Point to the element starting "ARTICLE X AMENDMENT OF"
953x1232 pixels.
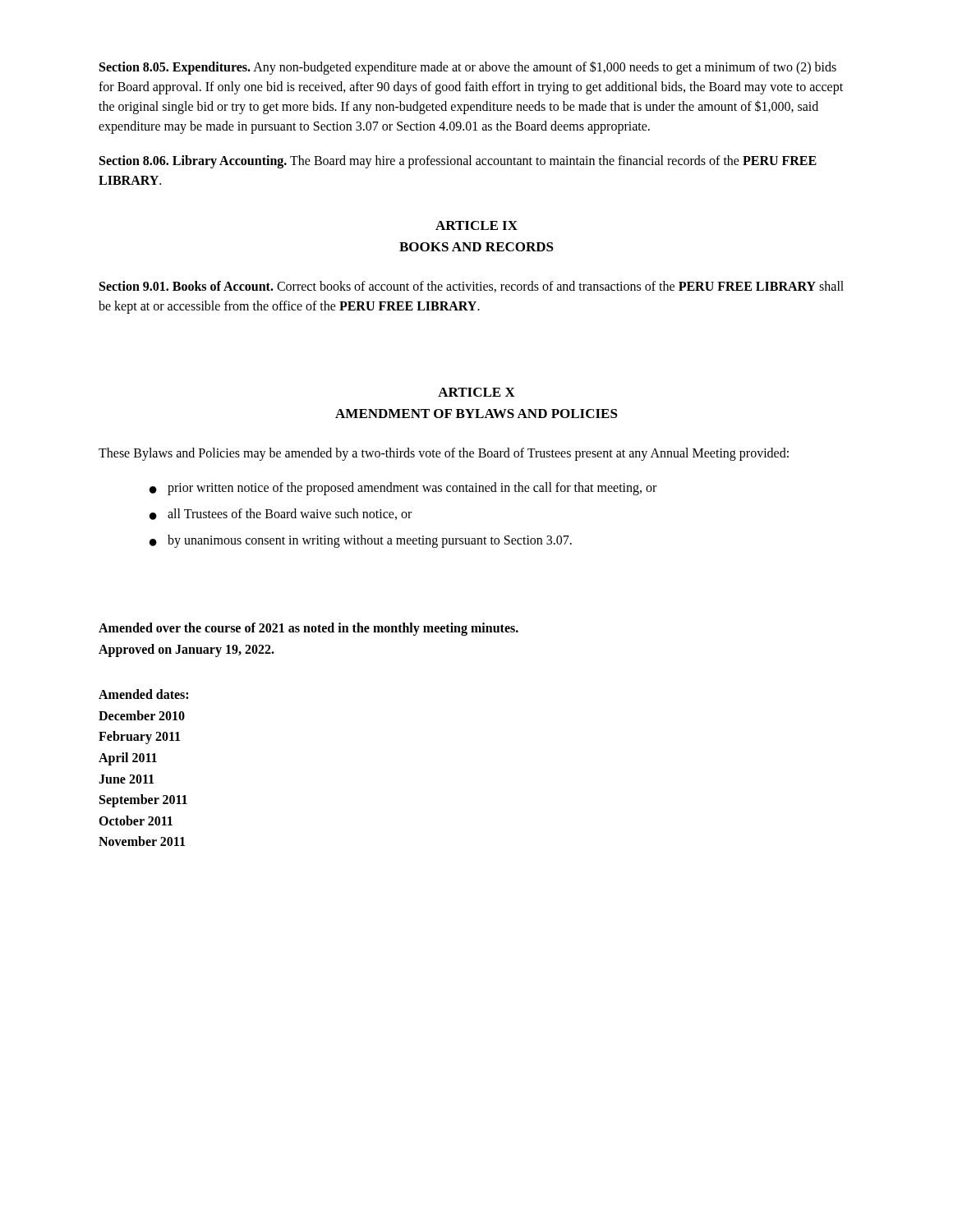pos(476,403)
